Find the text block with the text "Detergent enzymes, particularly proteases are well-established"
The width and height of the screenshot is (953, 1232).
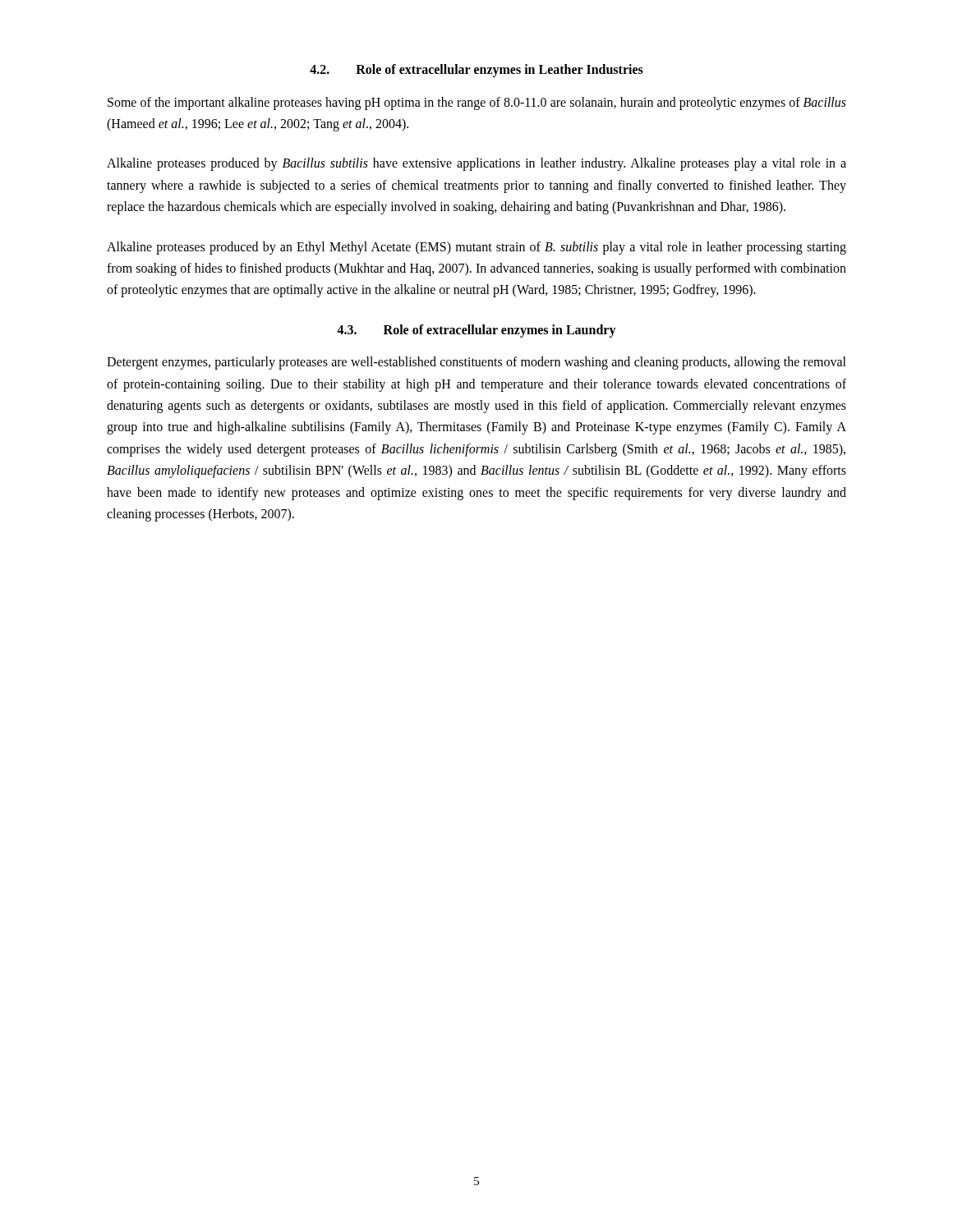point(476,438)
